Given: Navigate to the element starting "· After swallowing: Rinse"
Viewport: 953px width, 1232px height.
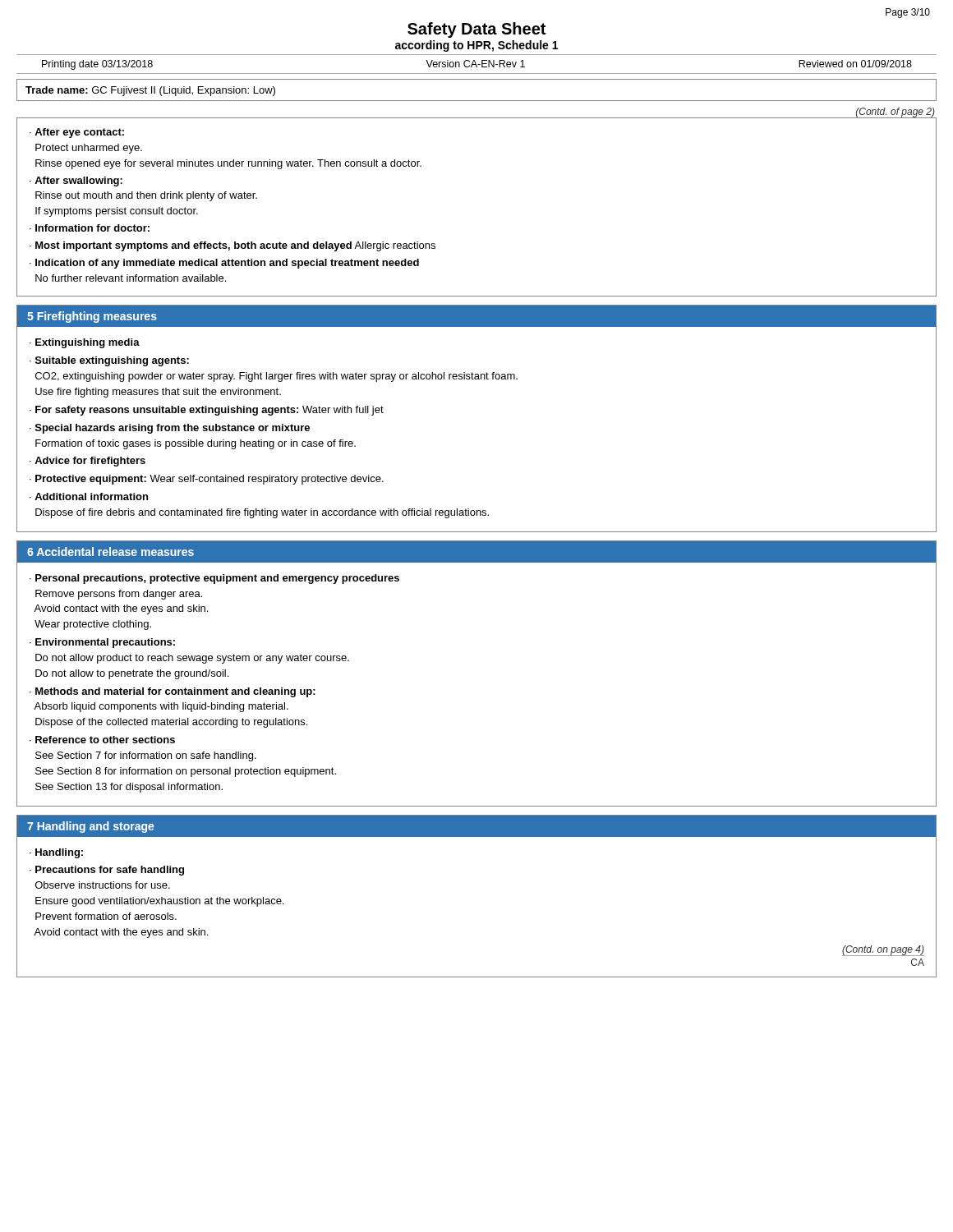Looking at the screenshot, I should (x=143, y=195).
